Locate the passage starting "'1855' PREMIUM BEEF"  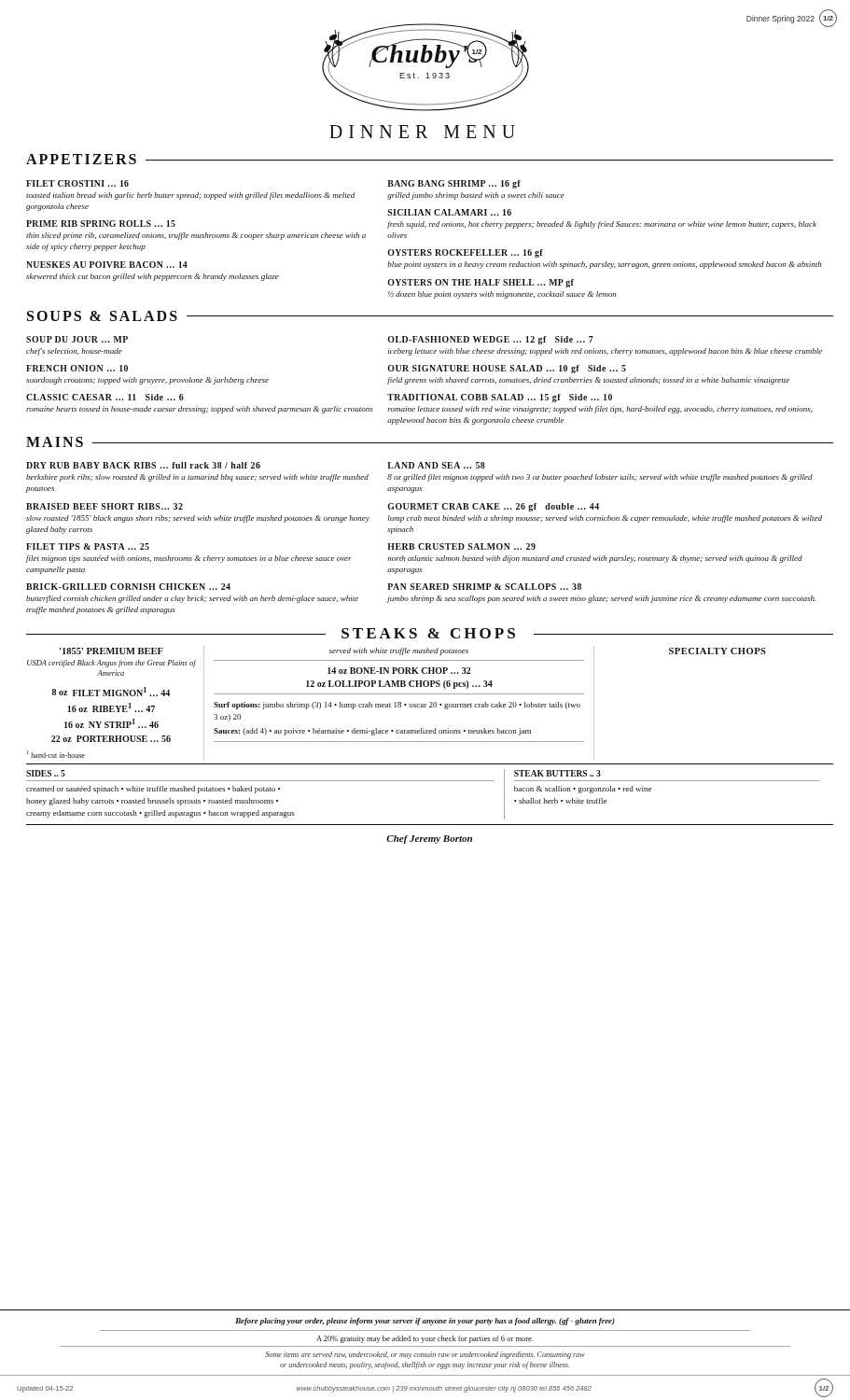(111, 651)
